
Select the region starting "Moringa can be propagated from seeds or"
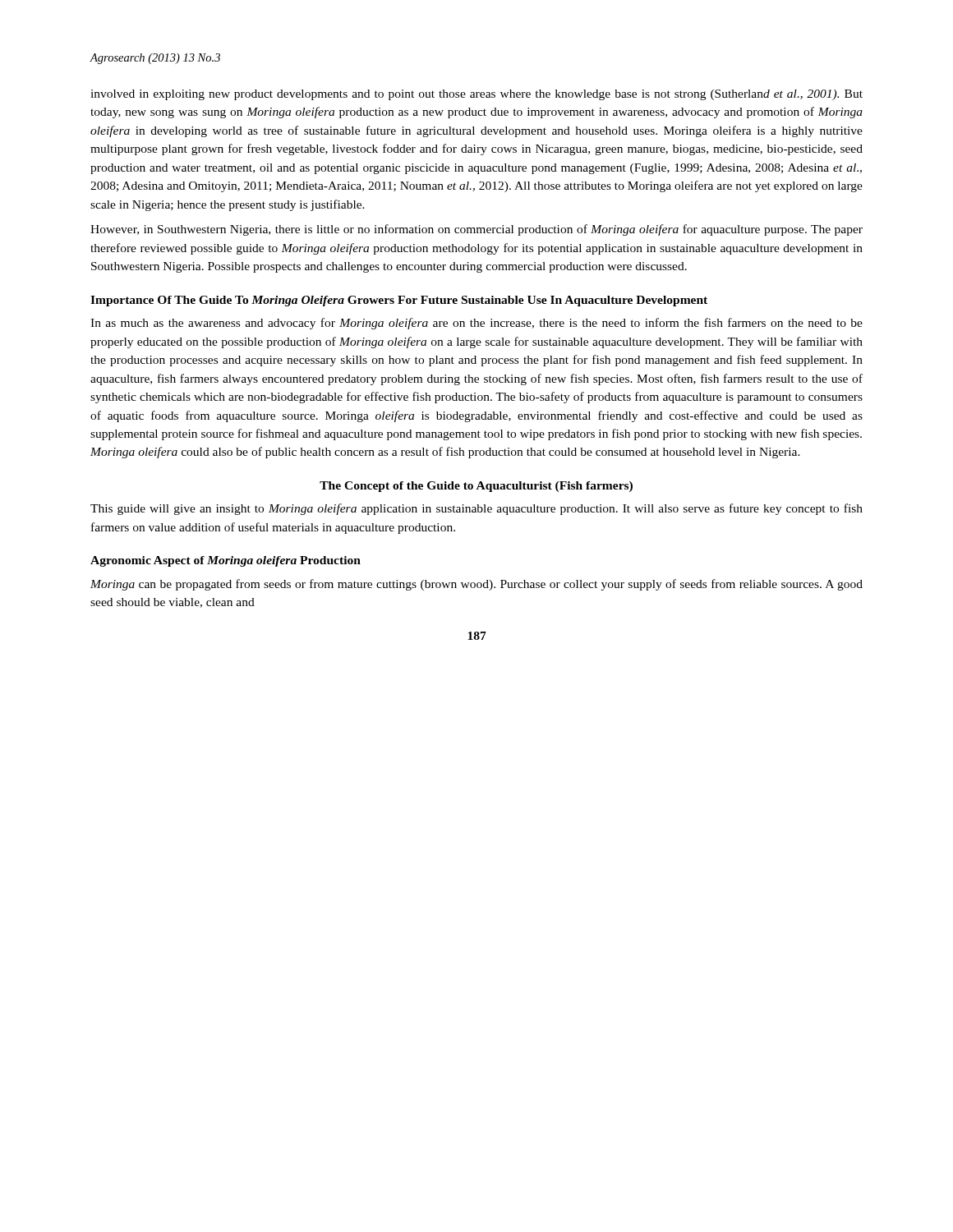point(476,593)
